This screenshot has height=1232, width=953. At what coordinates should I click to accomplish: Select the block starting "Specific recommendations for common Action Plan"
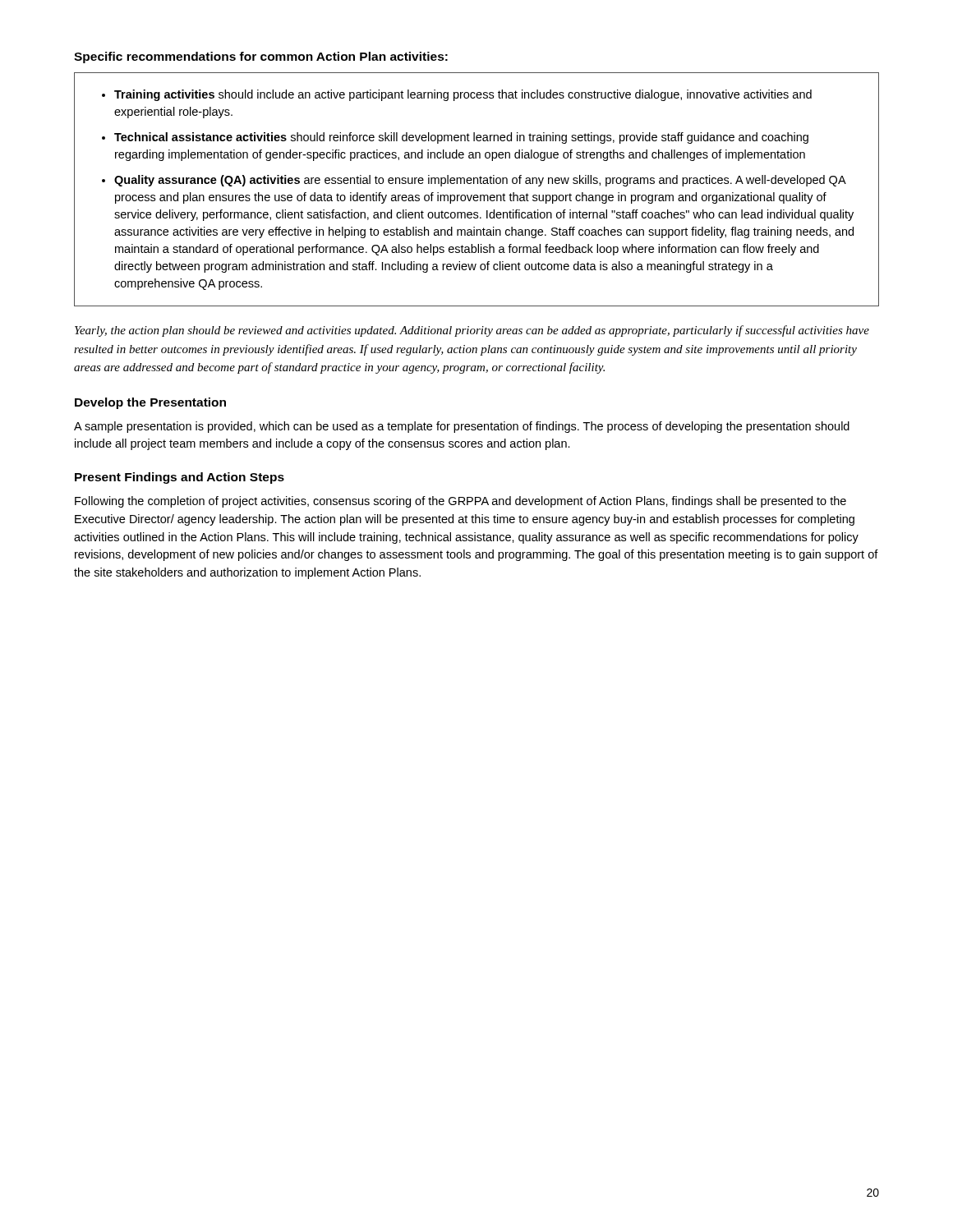click(261, 56)
